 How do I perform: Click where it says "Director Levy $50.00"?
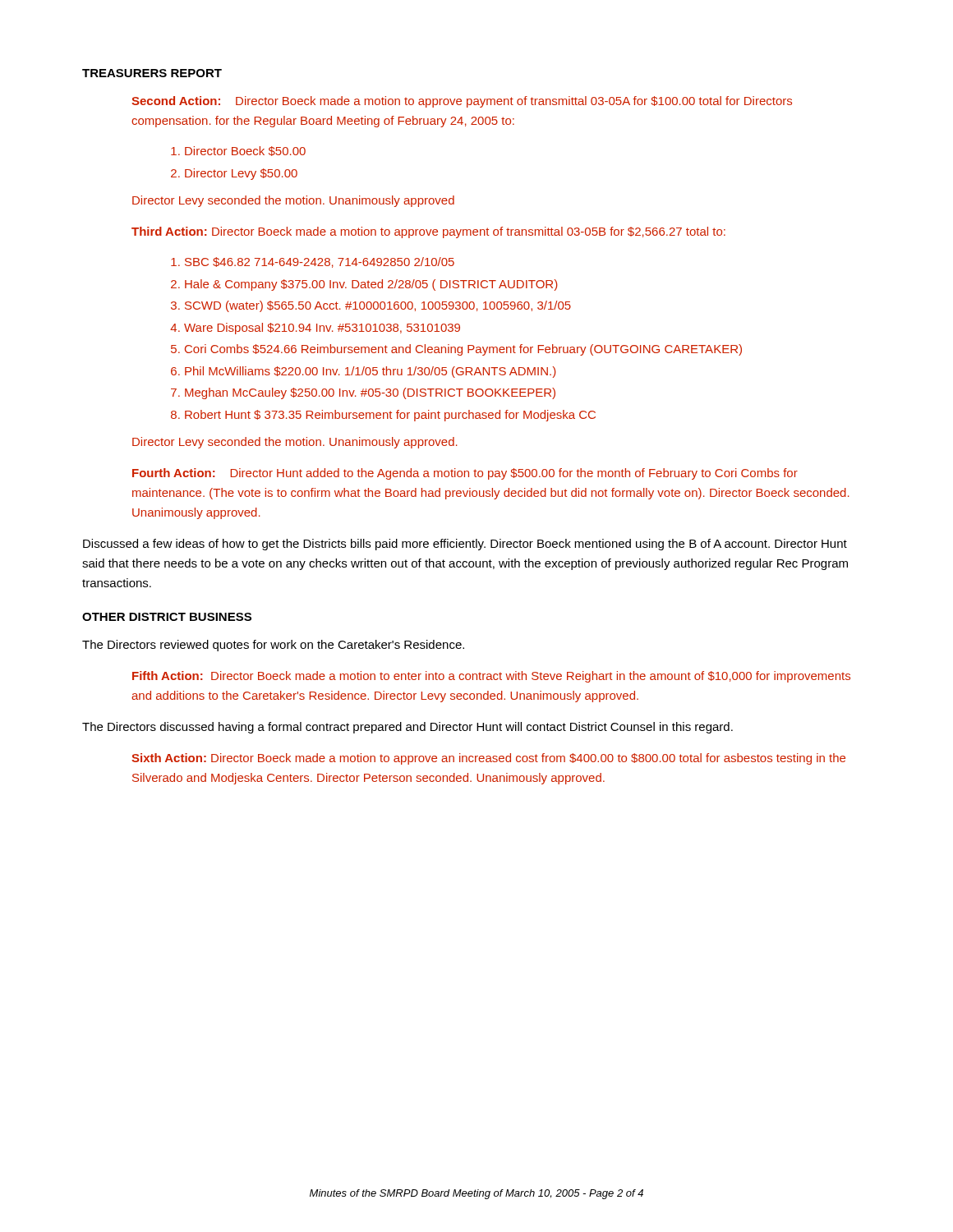[241, 172]
